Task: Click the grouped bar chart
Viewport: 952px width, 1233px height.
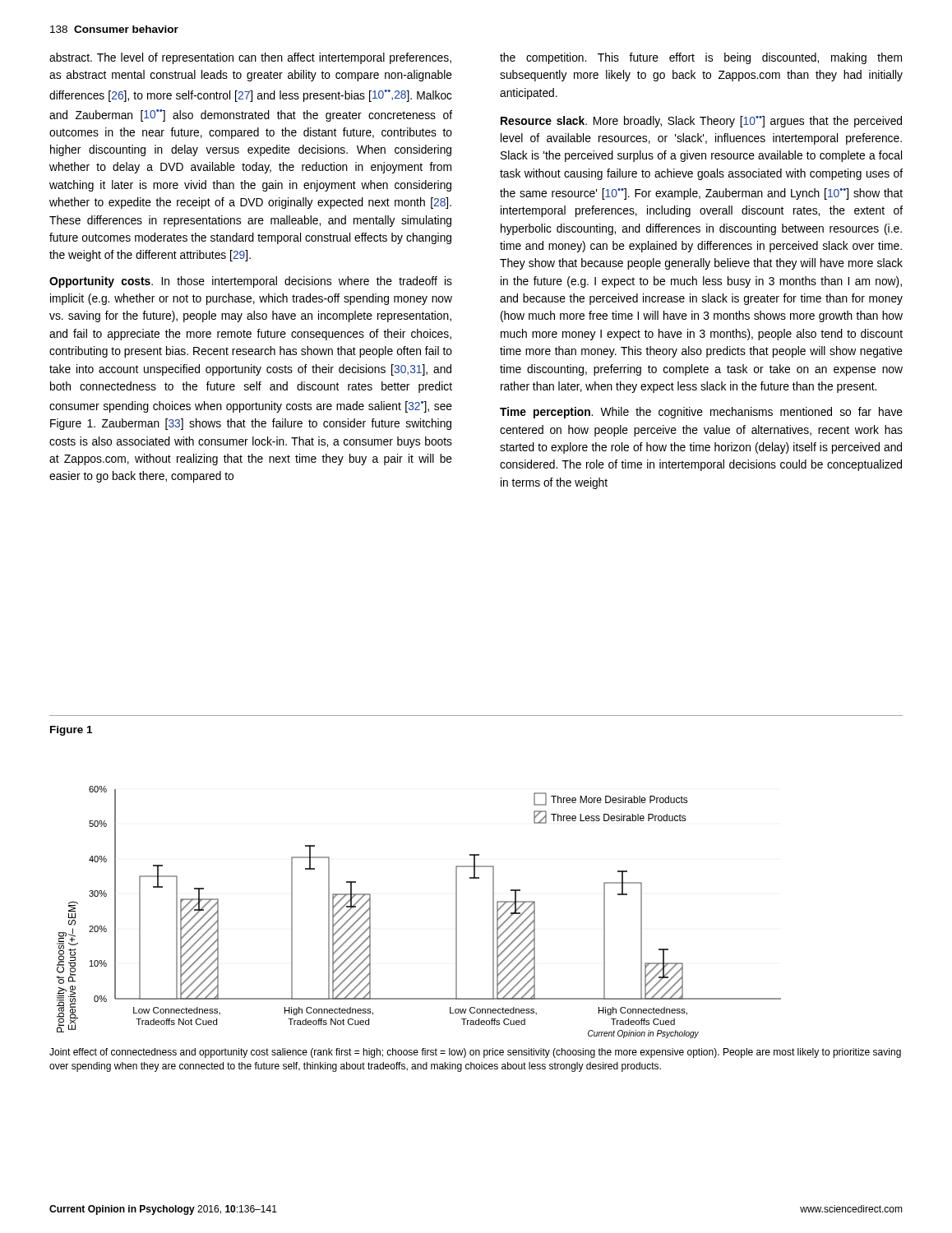Action: pos(476,893)
